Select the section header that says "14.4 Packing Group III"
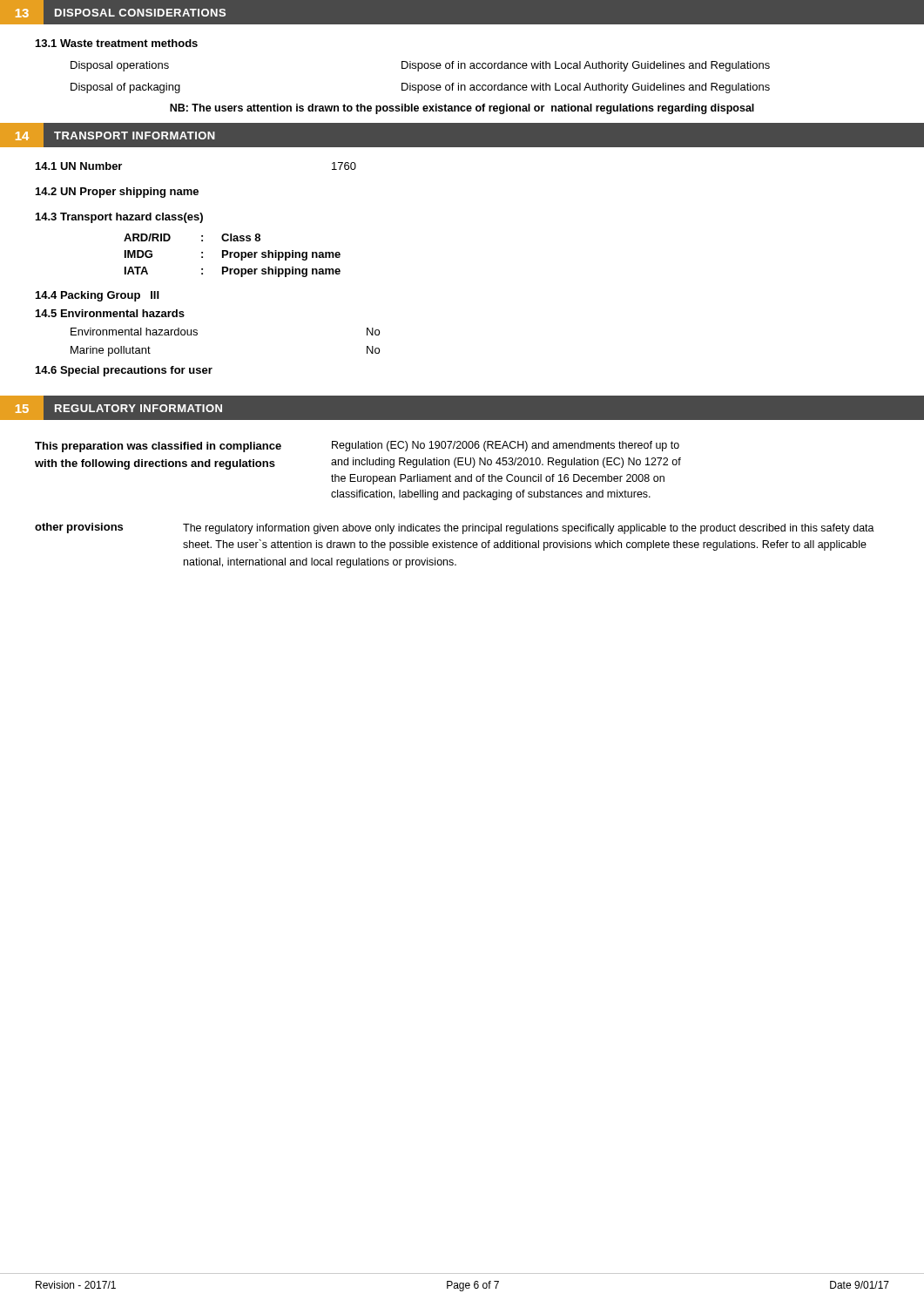 (x=97, y=295)
